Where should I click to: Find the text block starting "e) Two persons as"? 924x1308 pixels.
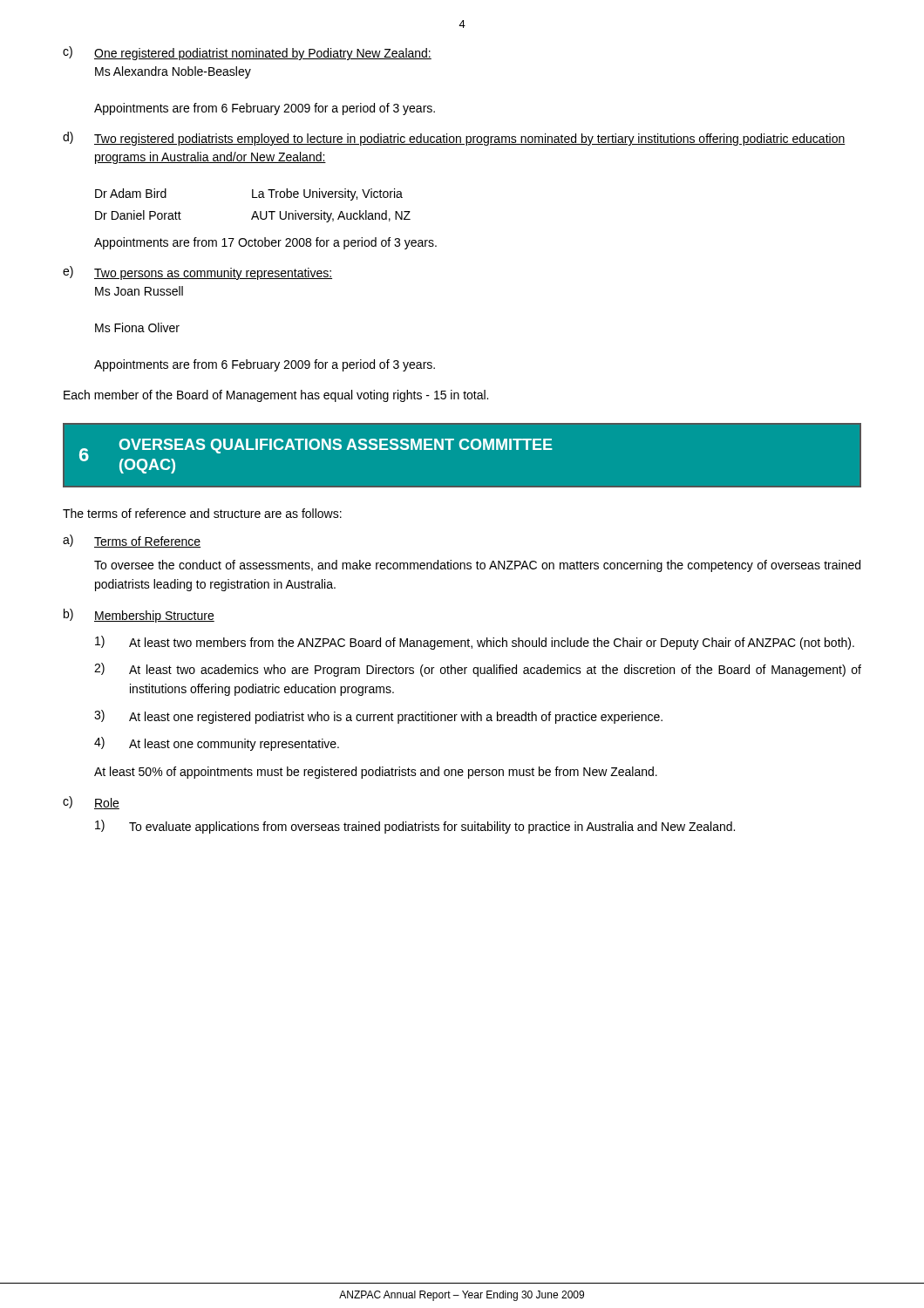[197, 273]
